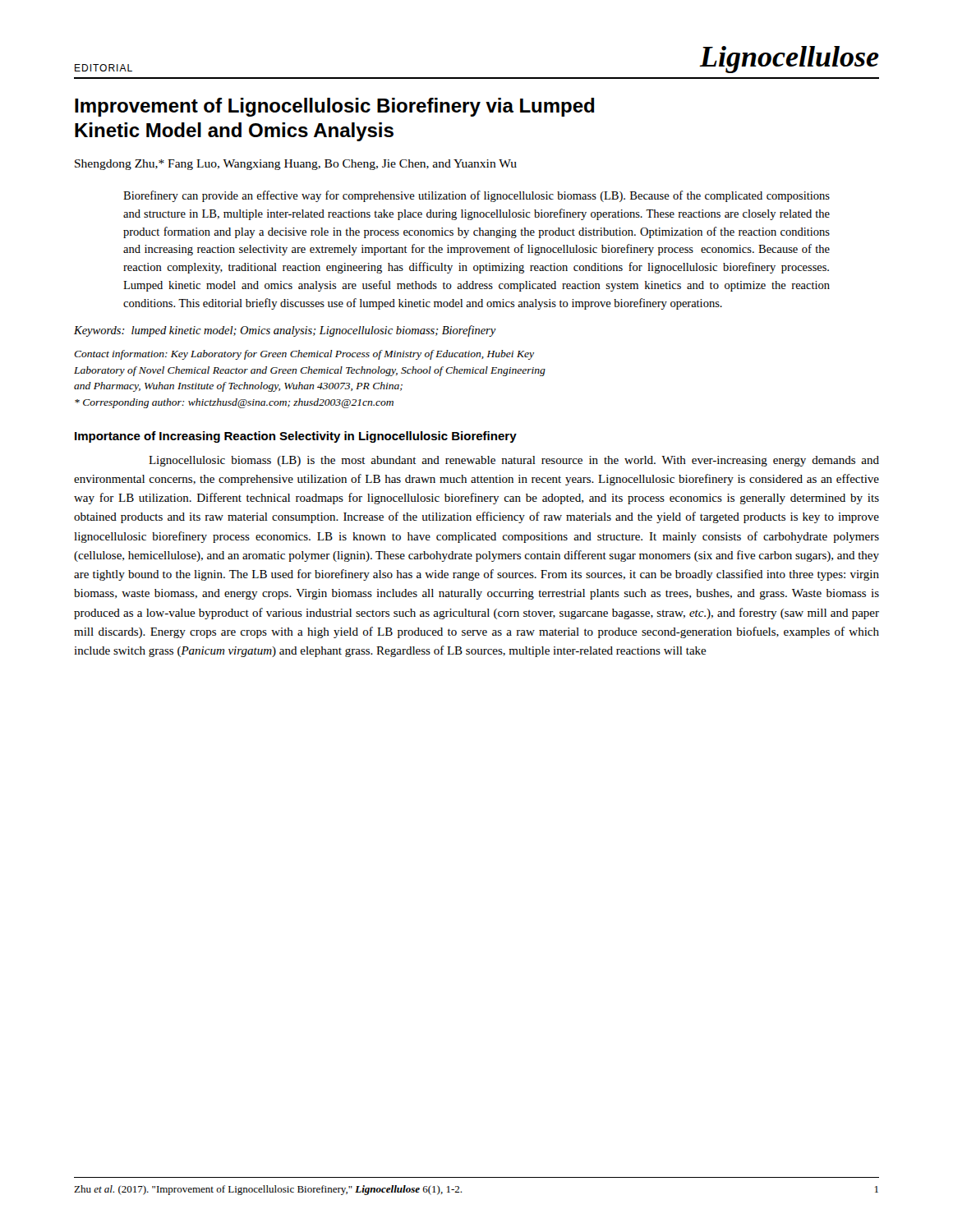Click on the element starting "Biorefinery can provide an effective way for comprehensive"
The width and height of the screenshot is (953, 1232).
(476, 249)
